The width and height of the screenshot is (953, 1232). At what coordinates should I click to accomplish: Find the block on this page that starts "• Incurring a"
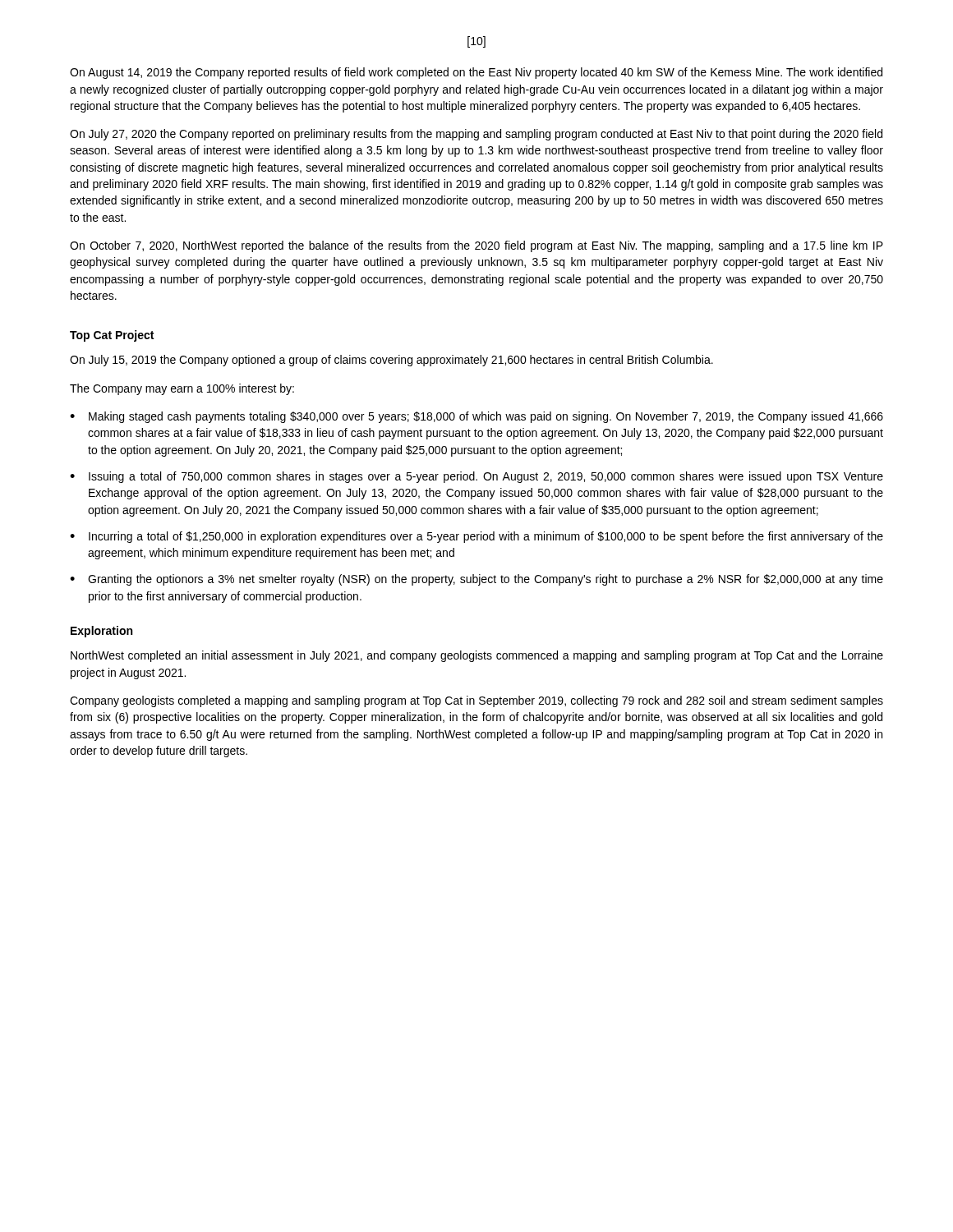click(476, 545)
